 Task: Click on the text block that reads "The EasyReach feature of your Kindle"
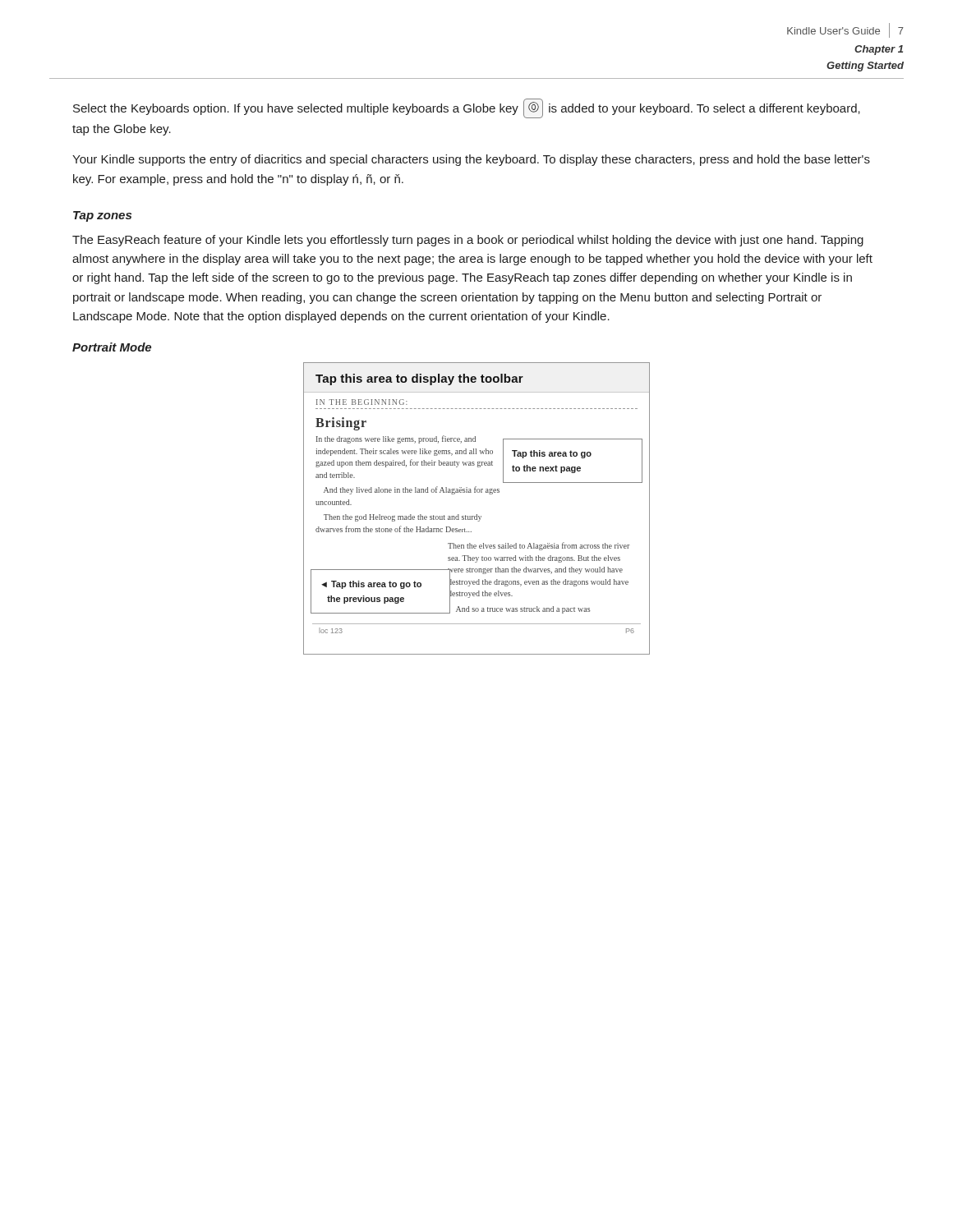472,277
